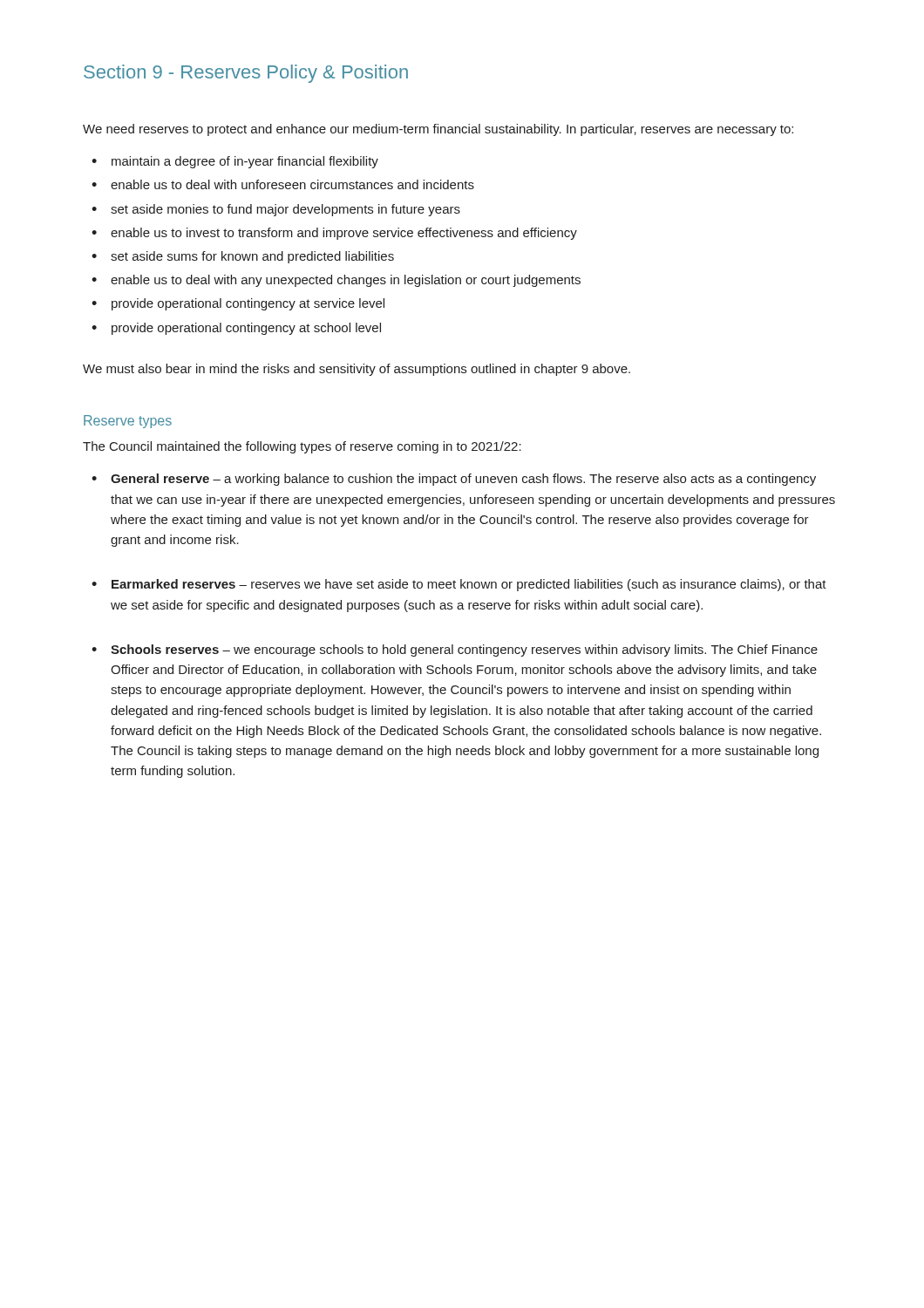Navigate to the element starting "•set aside monies to fund major"
The image size is (924, 1308).
[x=462, y=209]
